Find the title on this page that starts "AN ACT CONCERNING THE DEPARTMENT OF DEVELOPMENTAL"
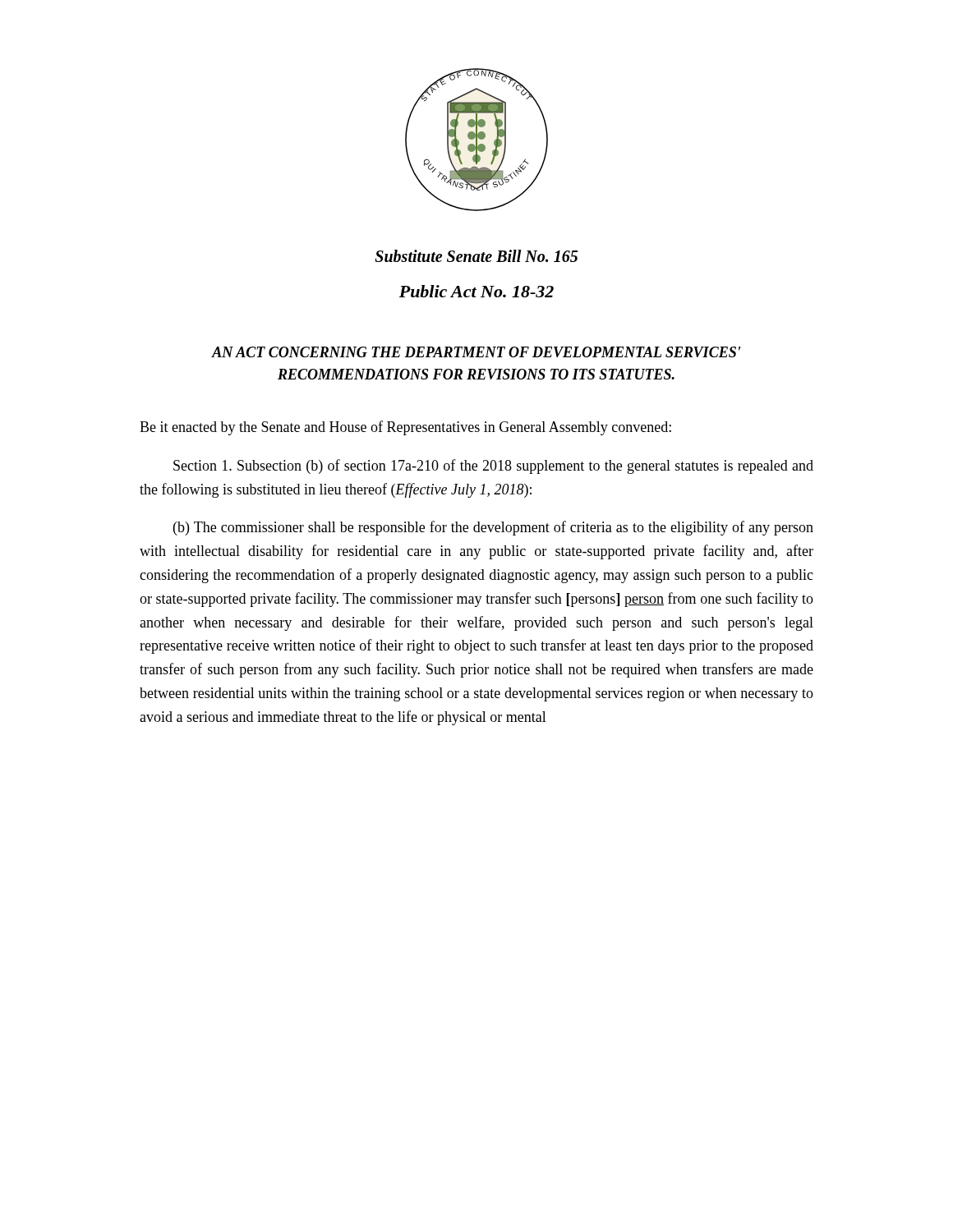 (x=476, y=363)
